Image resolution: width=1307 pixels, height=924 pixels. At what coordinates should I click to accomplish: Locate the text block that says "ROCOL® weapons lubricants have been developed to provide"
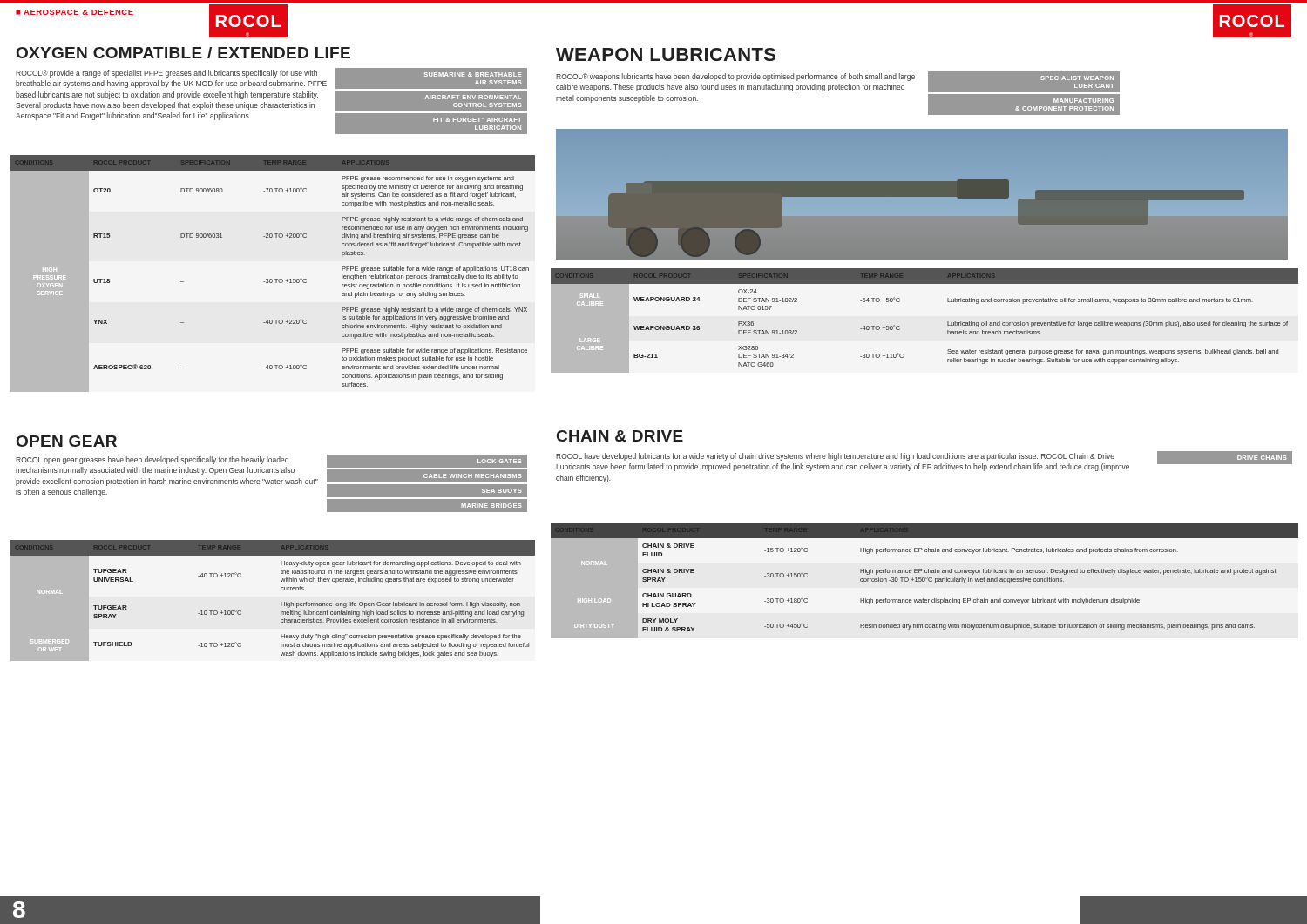(735, 87)
